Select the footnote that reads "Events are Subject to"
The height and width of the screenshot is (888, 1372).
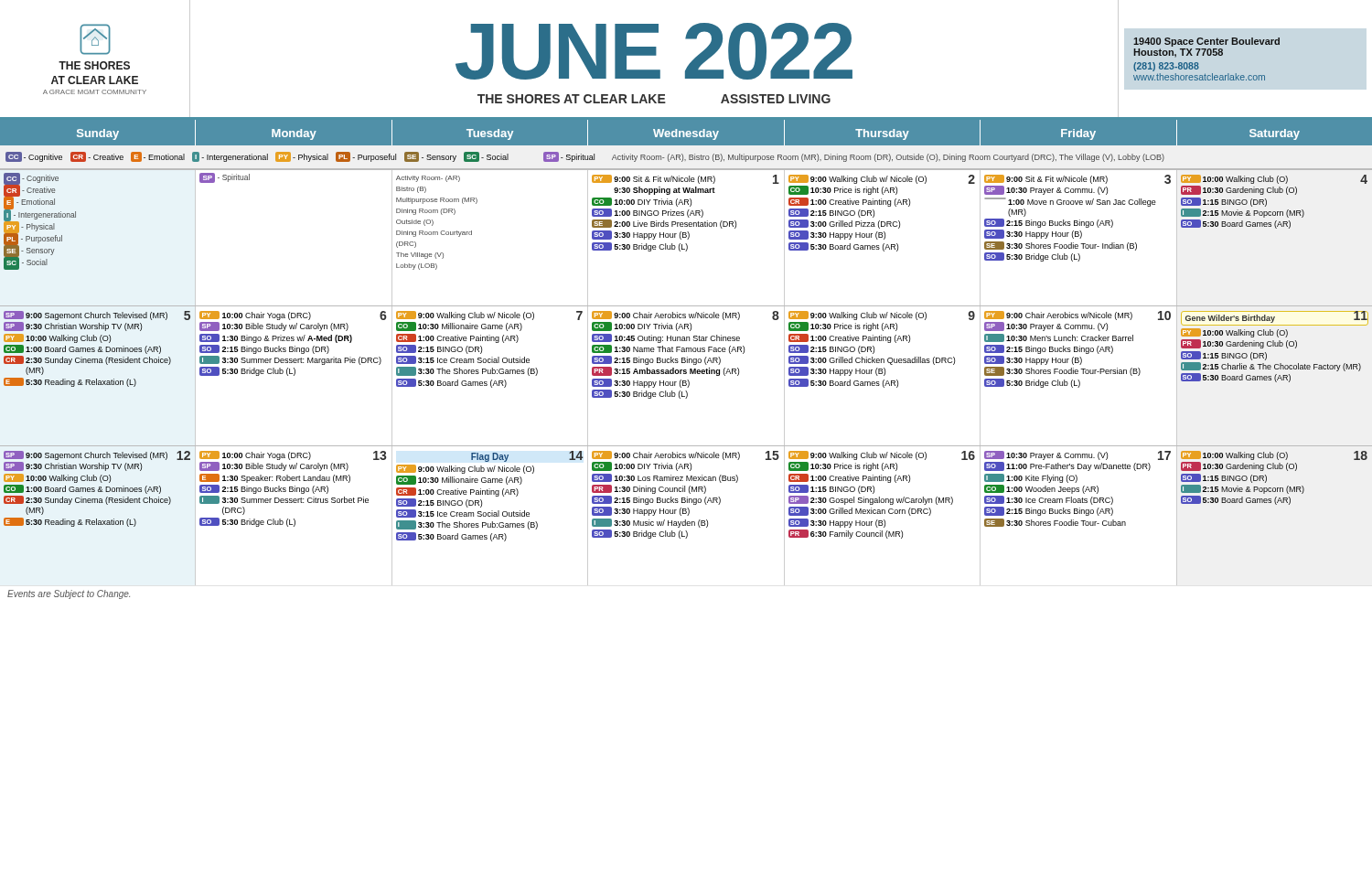click(69, 594)
